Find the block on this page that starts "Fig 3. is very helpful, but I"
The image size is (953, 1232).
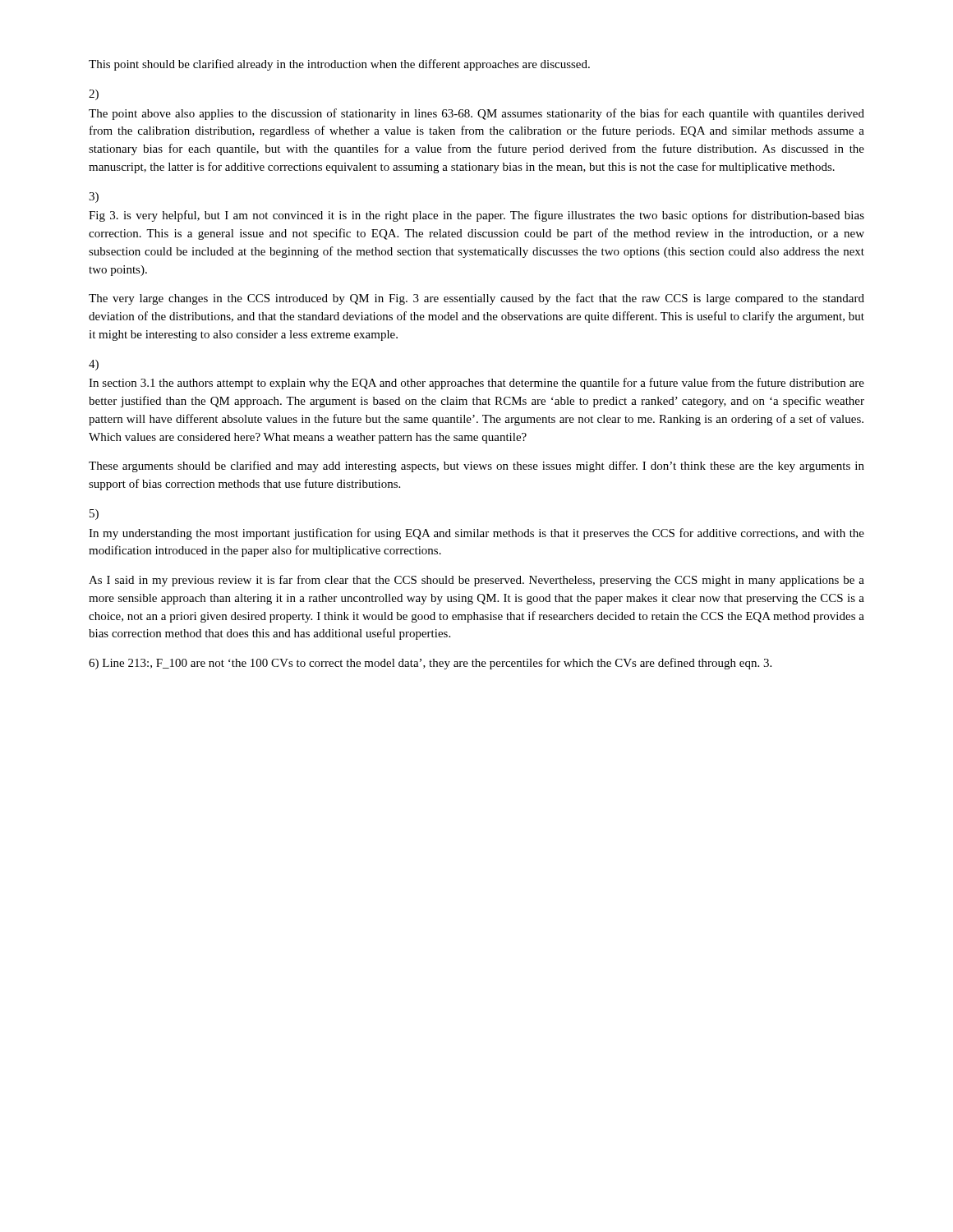coord(476,243)
